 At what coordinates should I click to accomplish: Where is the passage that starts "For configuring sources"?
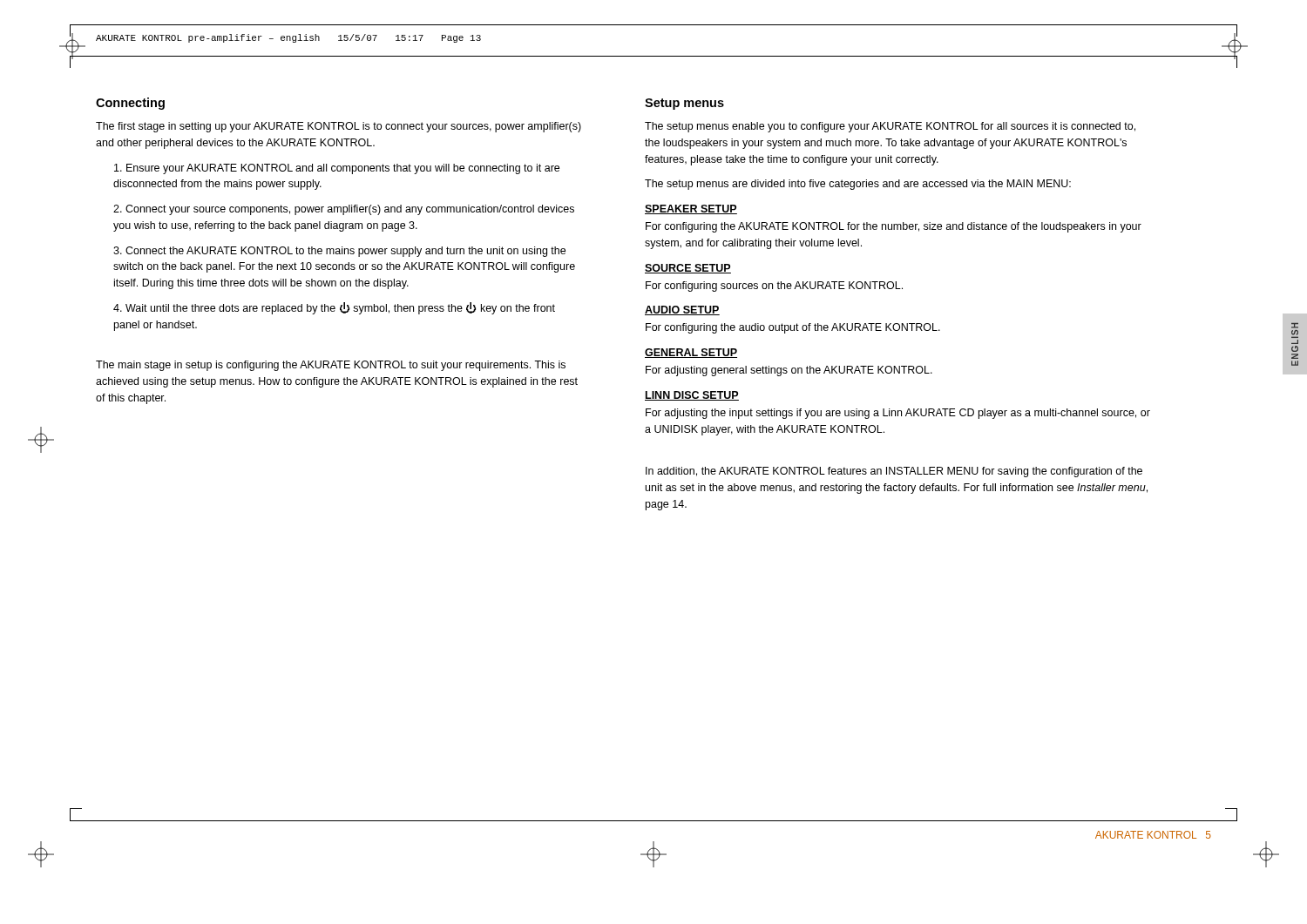[774, 285]
